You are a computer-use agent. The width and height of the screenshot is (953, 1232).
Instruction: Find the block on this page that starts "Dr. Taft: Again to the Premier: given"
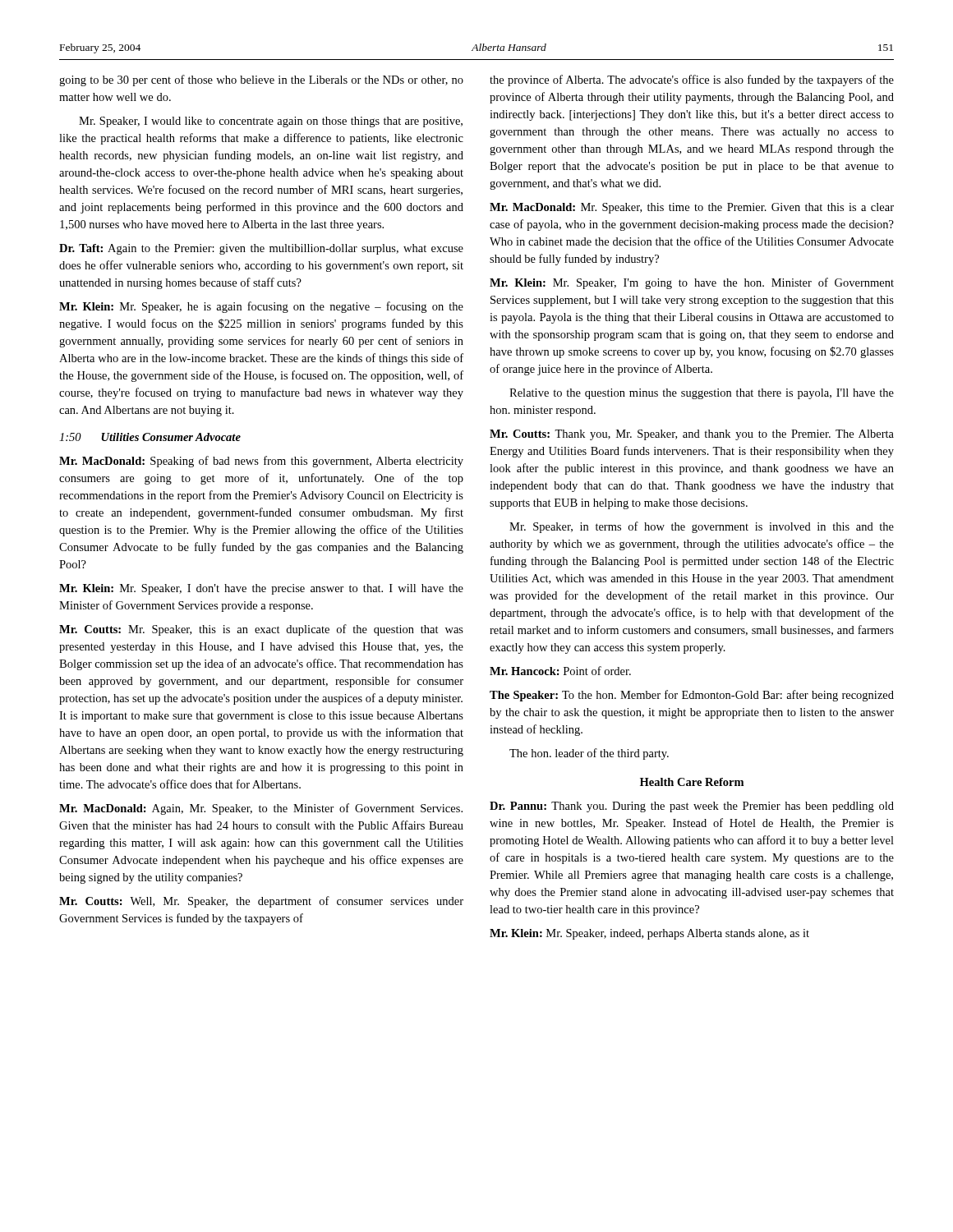coord(261,265)
